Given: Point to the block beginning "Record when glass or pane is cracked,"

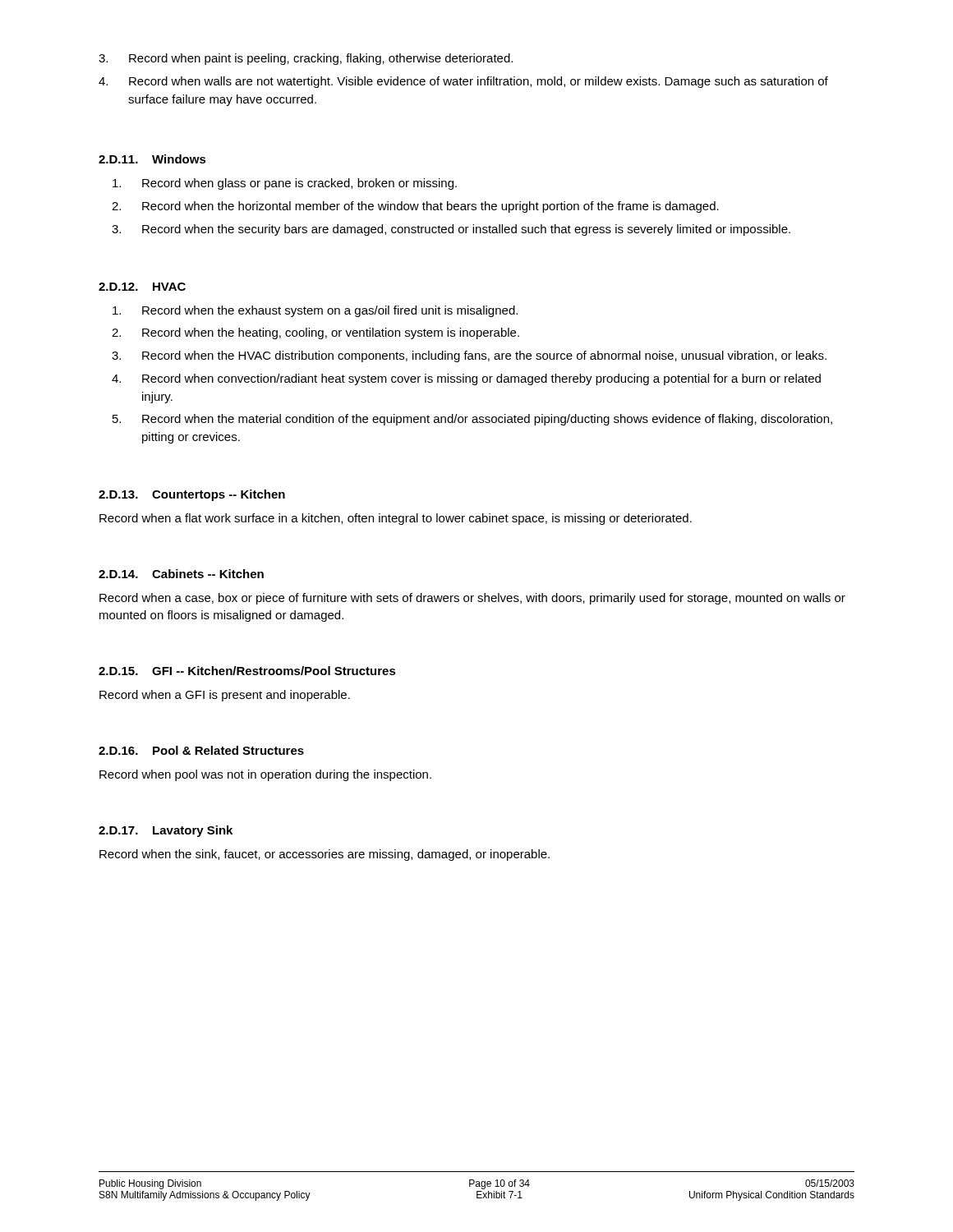Looking at the screenshot, I should pyautogui.click(x=285, y=184).
